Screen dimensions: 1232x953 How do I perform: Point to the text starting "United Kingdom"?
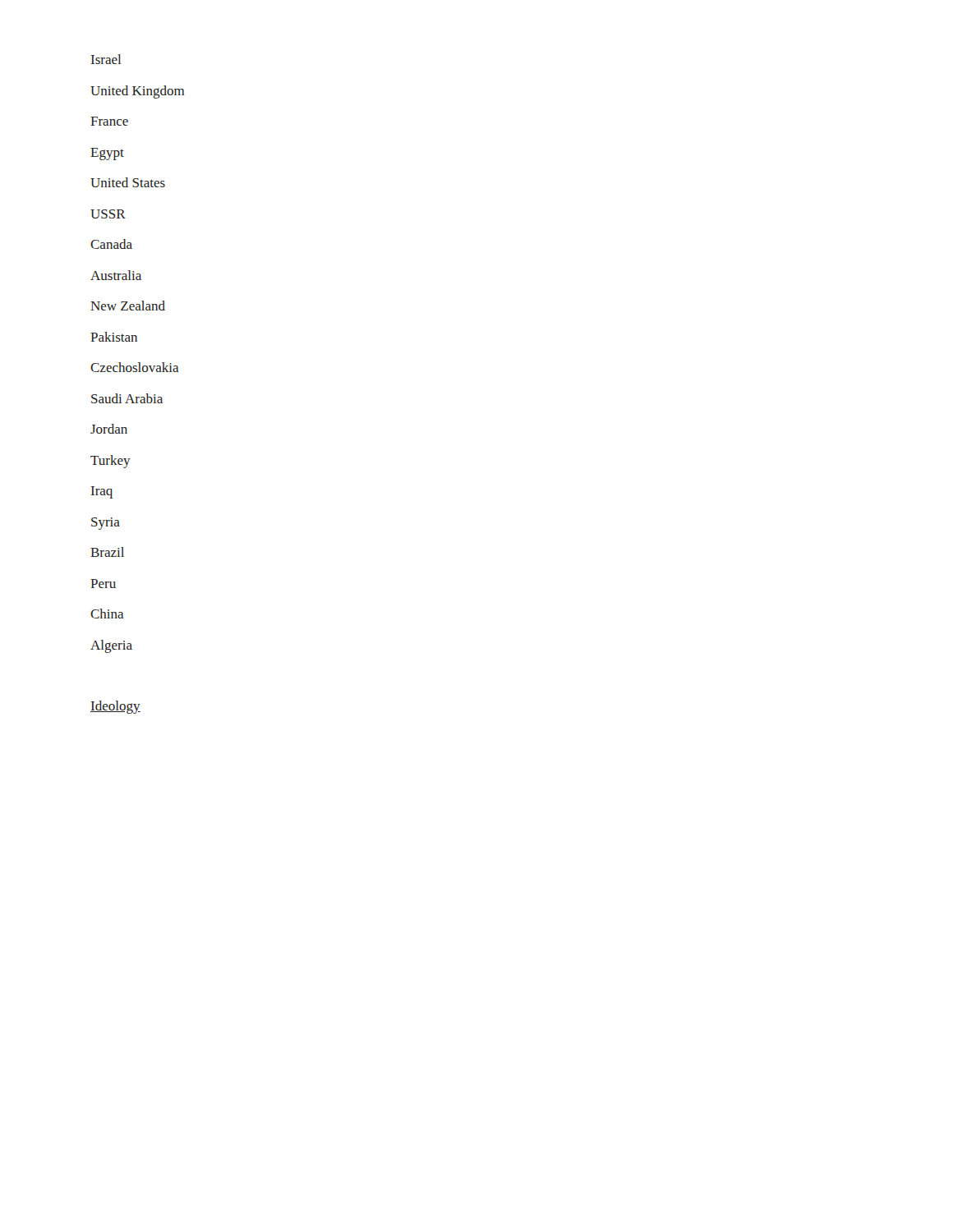138,90
